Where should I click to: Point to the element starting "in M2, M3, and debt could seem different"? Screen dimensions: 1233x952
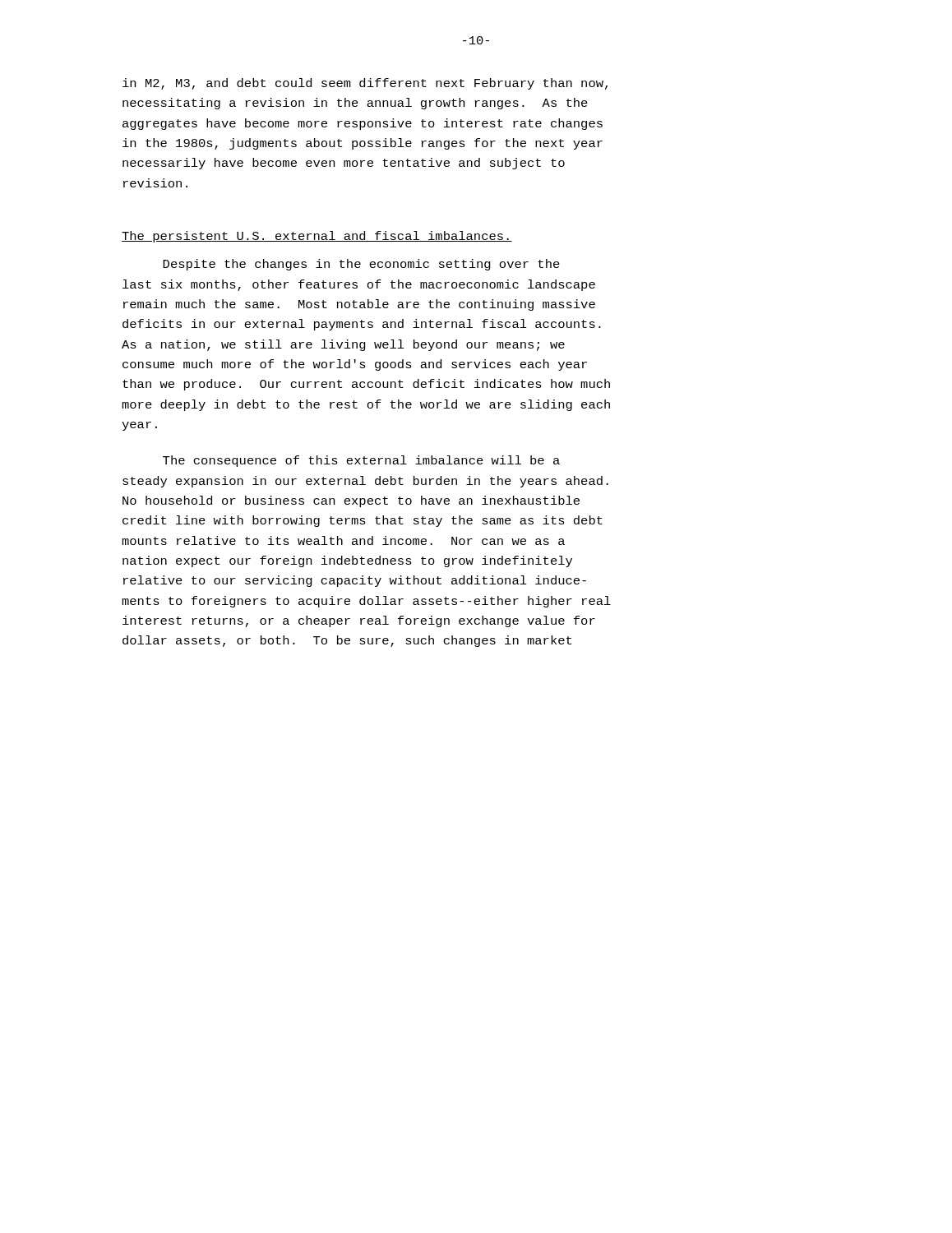[x=366, y=134]
